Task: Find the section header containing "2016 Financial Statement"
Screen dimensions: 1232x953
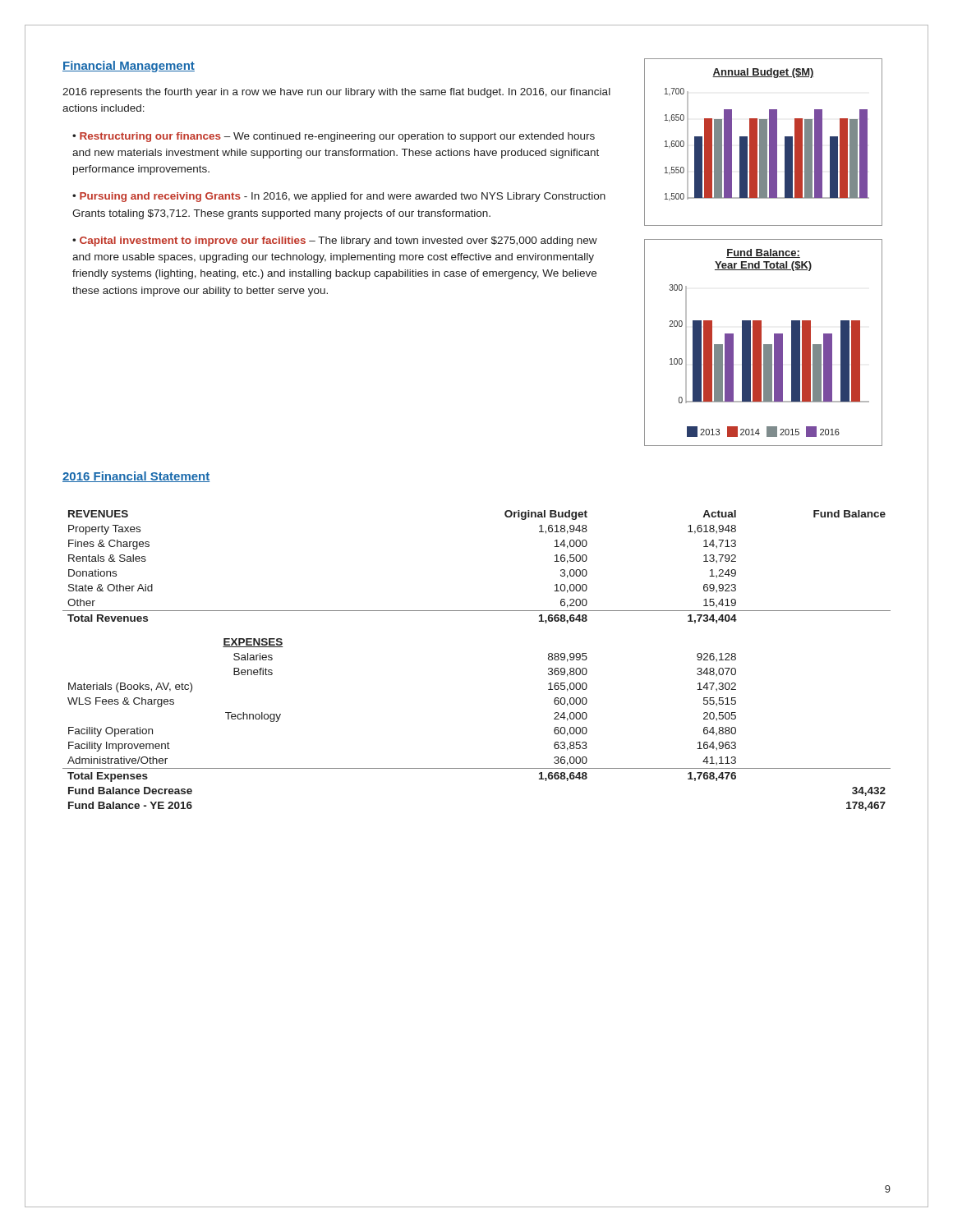Action: 136,476
